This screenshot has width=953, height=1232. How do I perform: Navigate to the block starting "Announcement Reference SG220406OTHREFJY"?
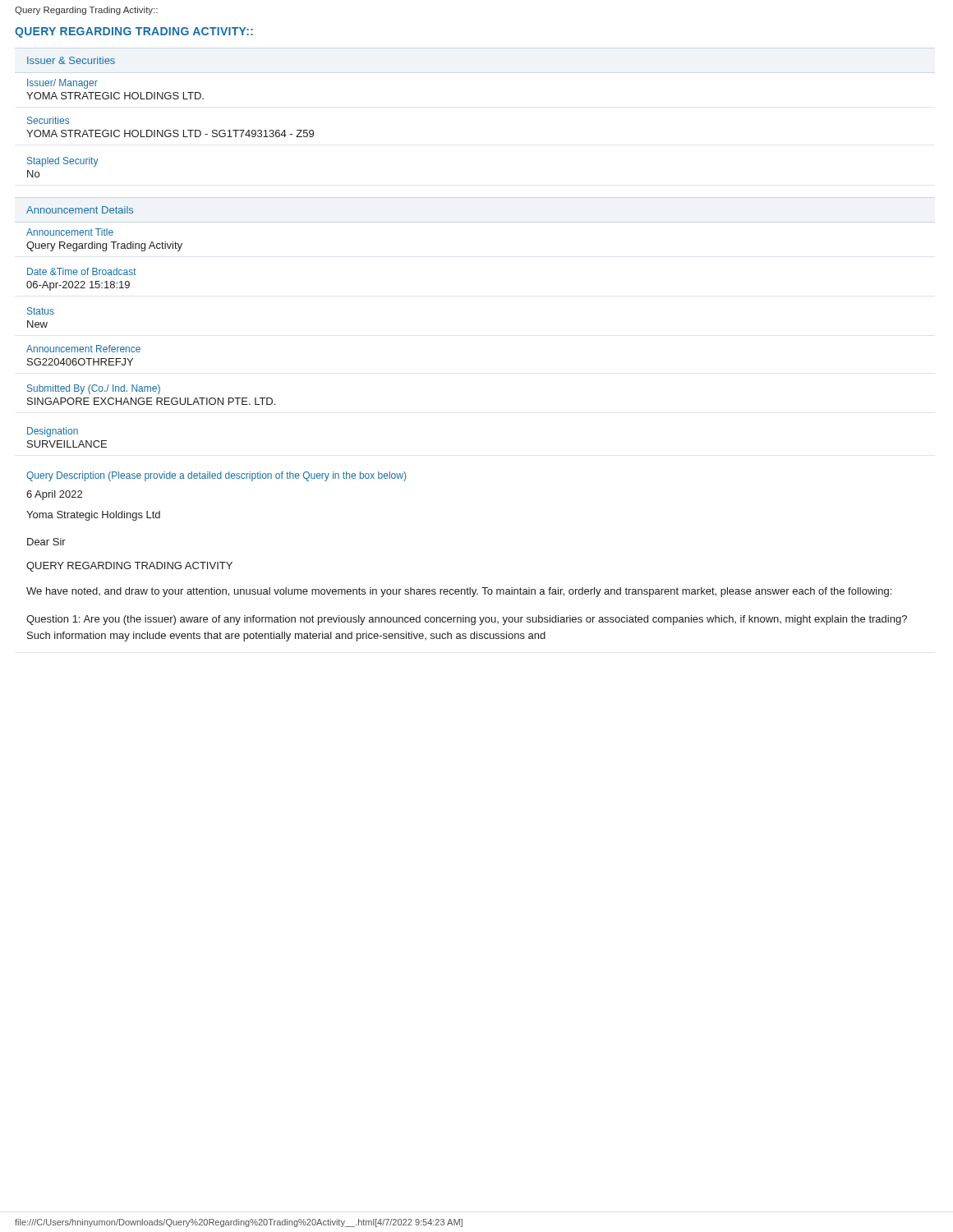83,349
